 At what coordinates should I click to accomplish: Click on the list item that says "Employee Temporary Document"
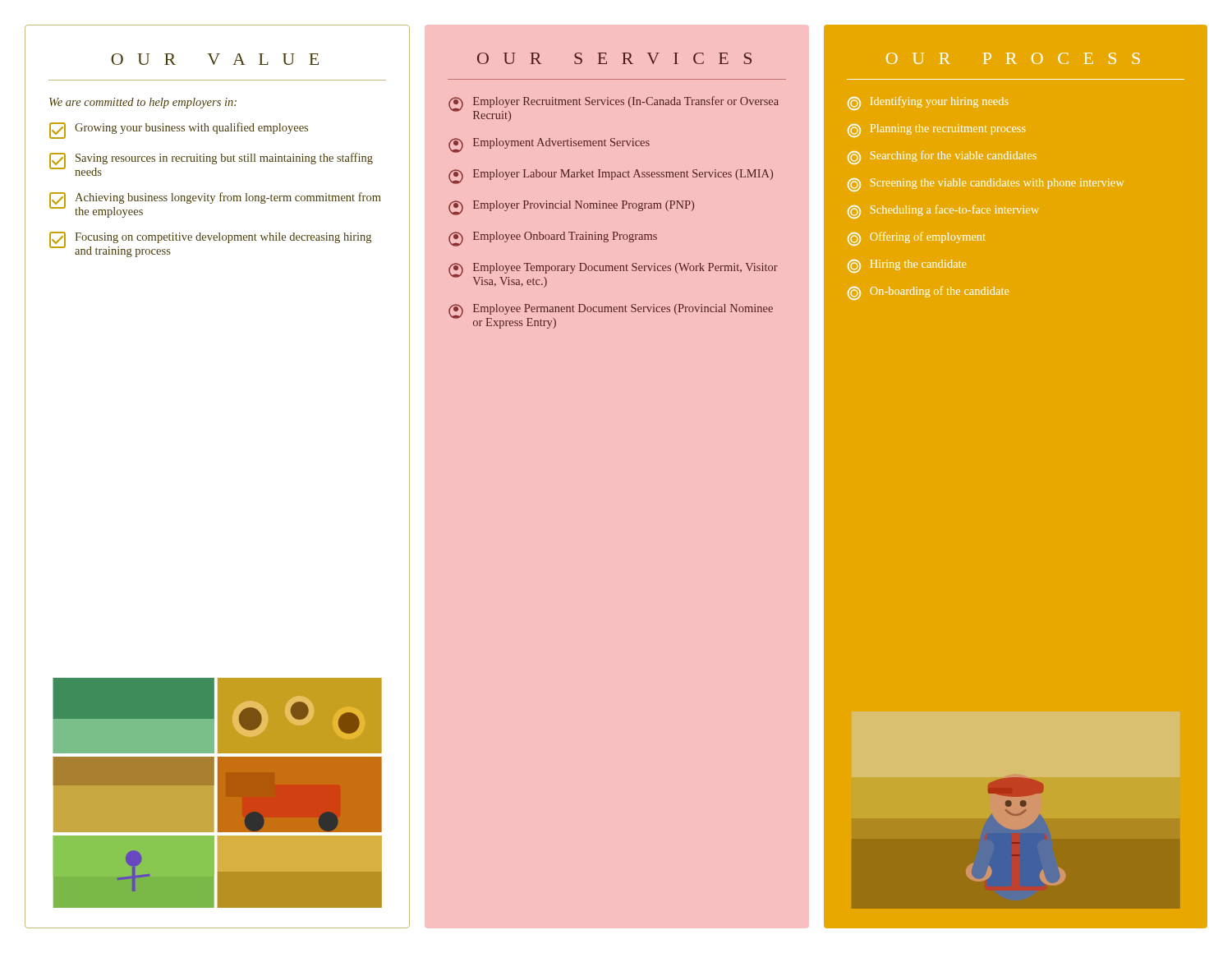(x=617, y=274)
